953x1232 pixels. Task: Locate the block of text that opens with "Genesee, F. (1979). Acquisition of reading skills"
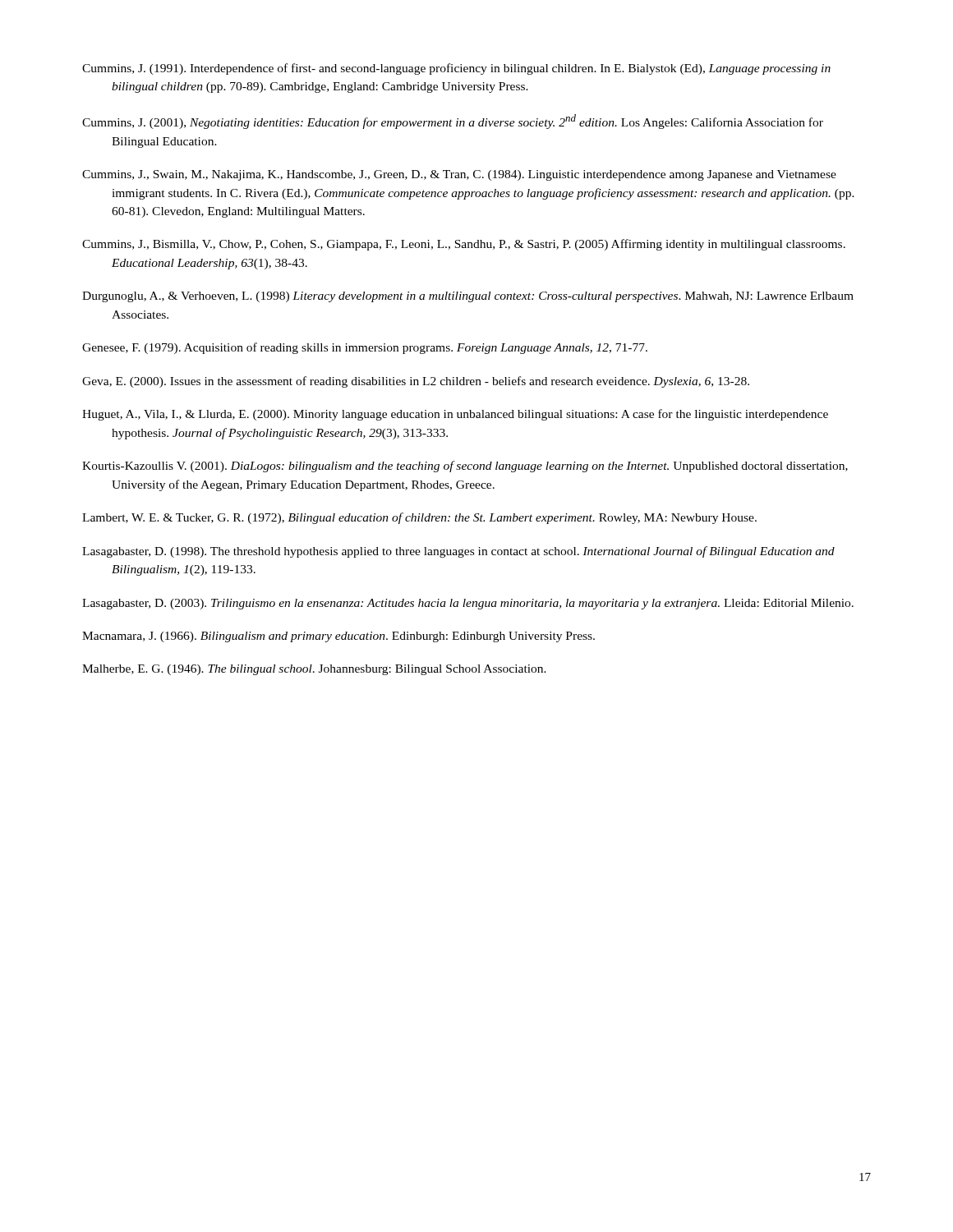tap(365, 347)
